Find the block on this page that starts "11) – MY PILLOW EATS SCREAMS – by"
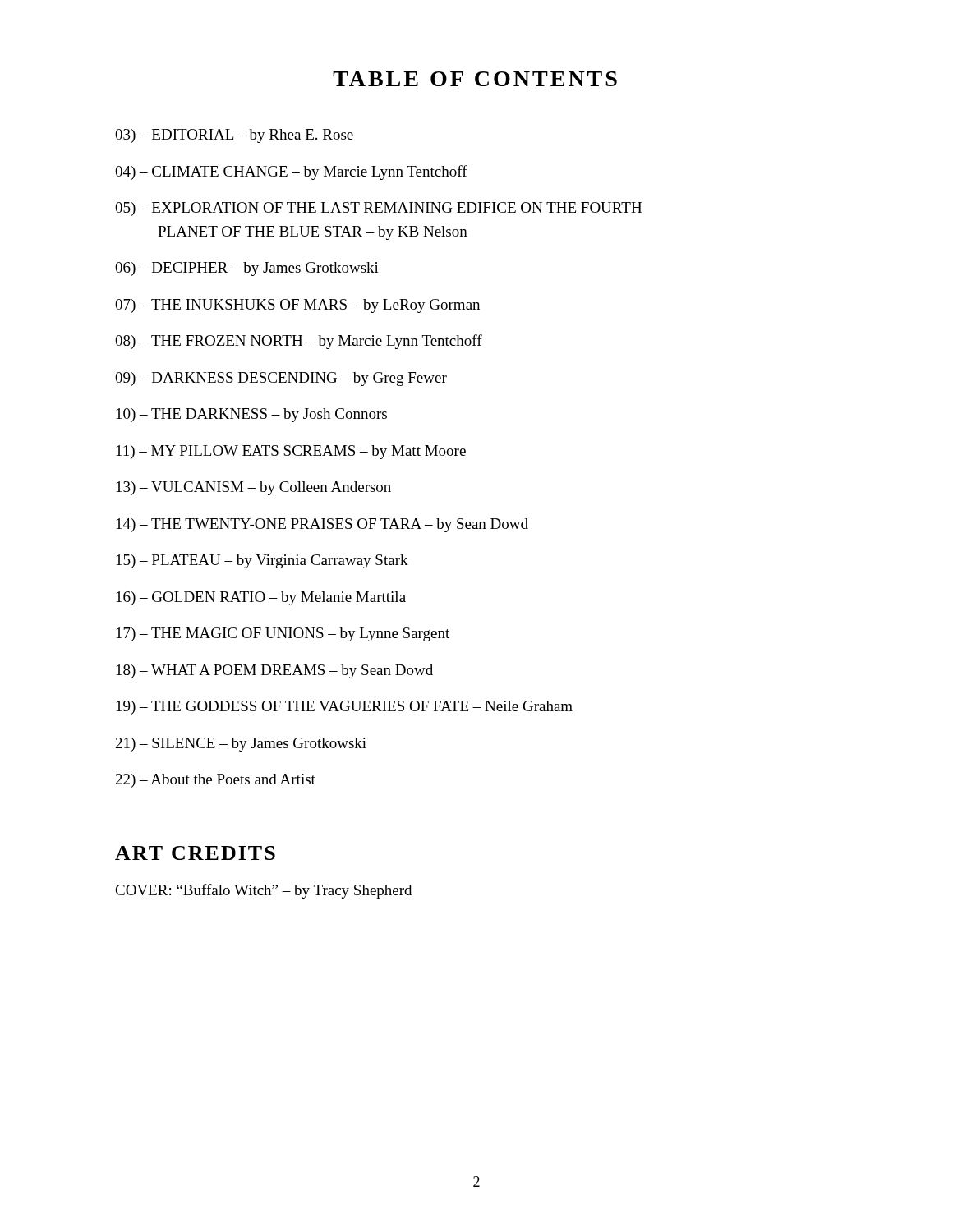Viewport: 953px width, 1232px height. coord(291,450)
